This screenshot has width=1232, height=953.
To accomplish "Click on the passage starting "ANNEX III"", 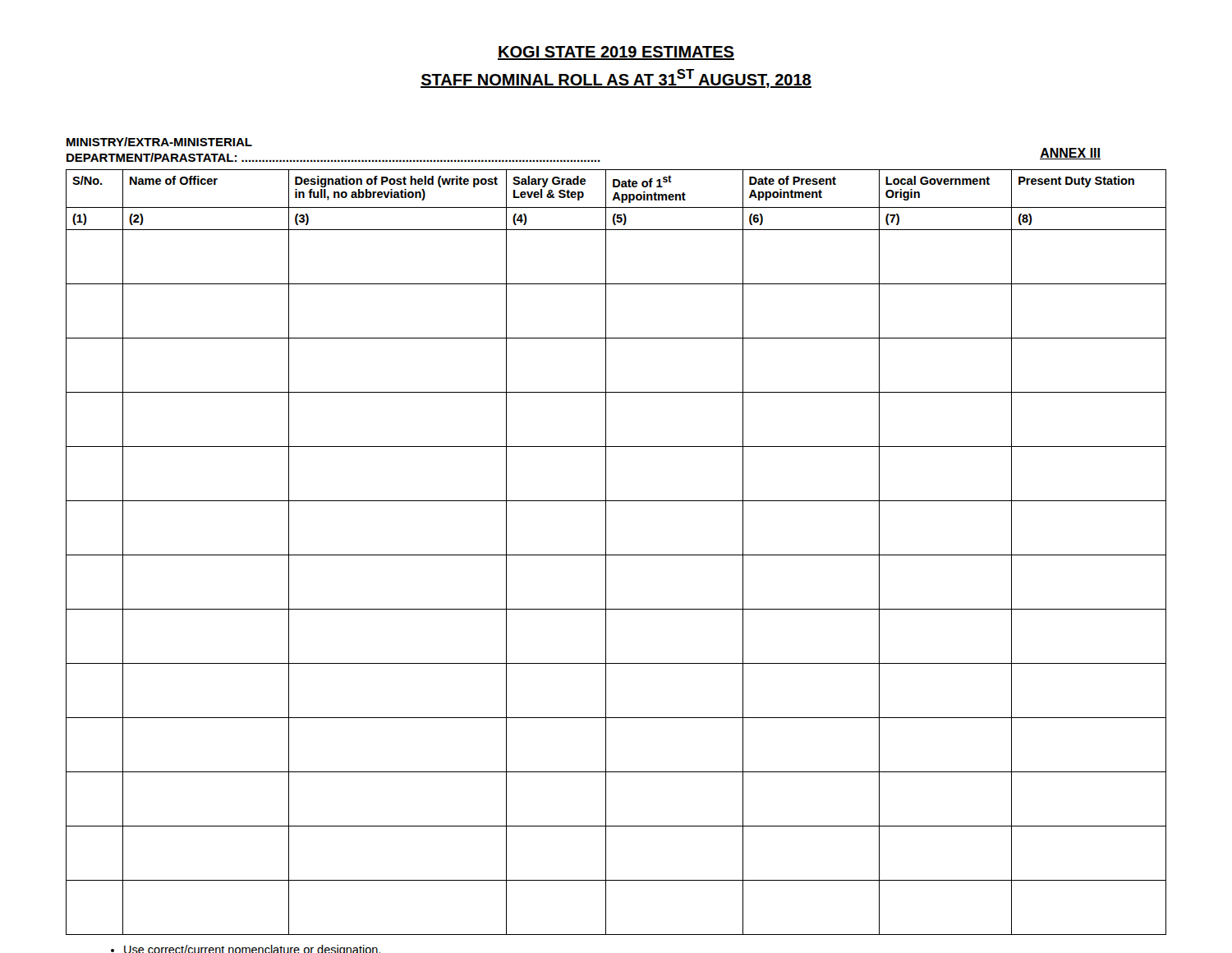I will tap(1070, 153).
